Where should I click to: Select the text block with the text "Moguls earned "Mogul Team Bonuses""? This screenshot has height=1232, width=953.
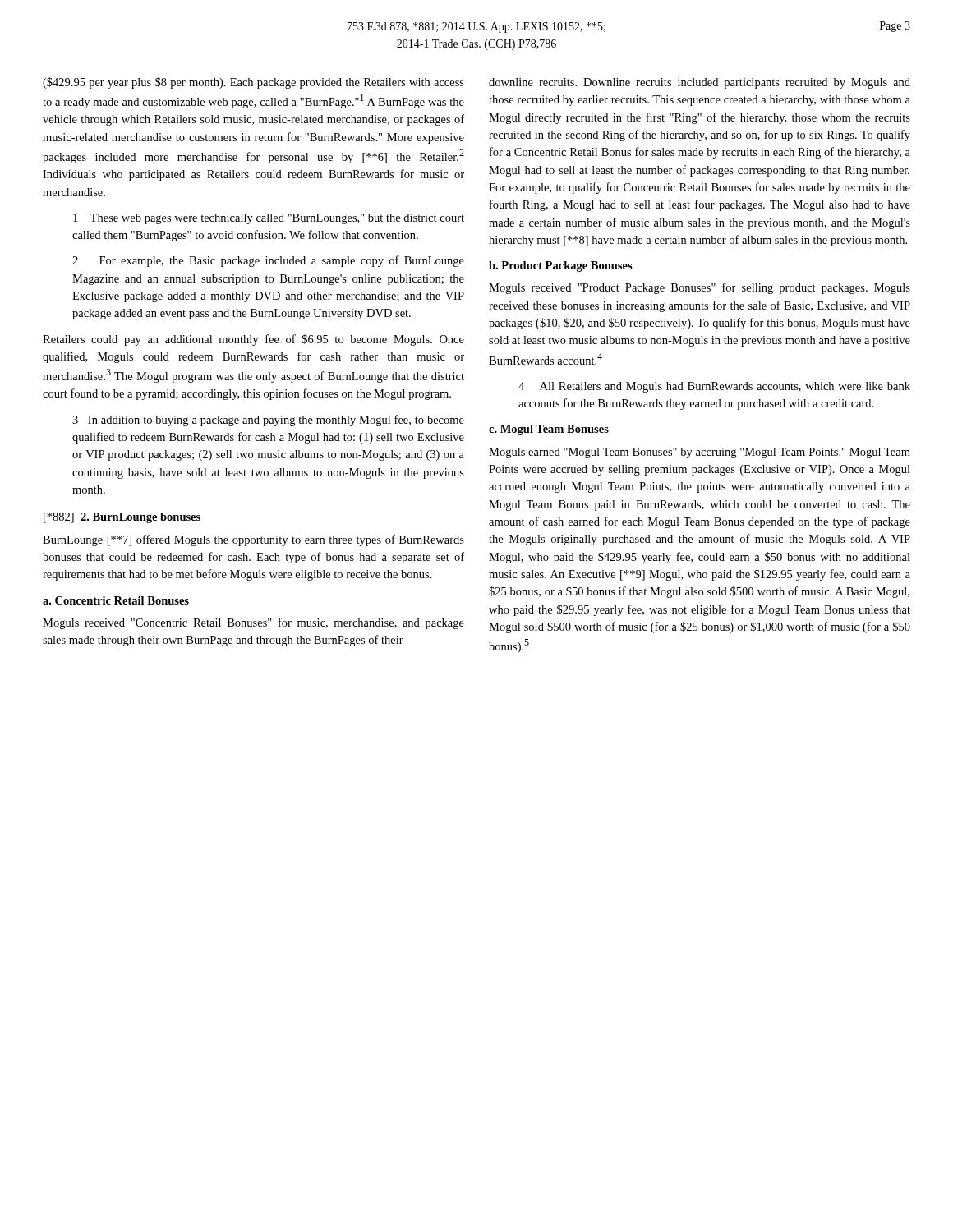pyautogui.click(x=700, y=549)
